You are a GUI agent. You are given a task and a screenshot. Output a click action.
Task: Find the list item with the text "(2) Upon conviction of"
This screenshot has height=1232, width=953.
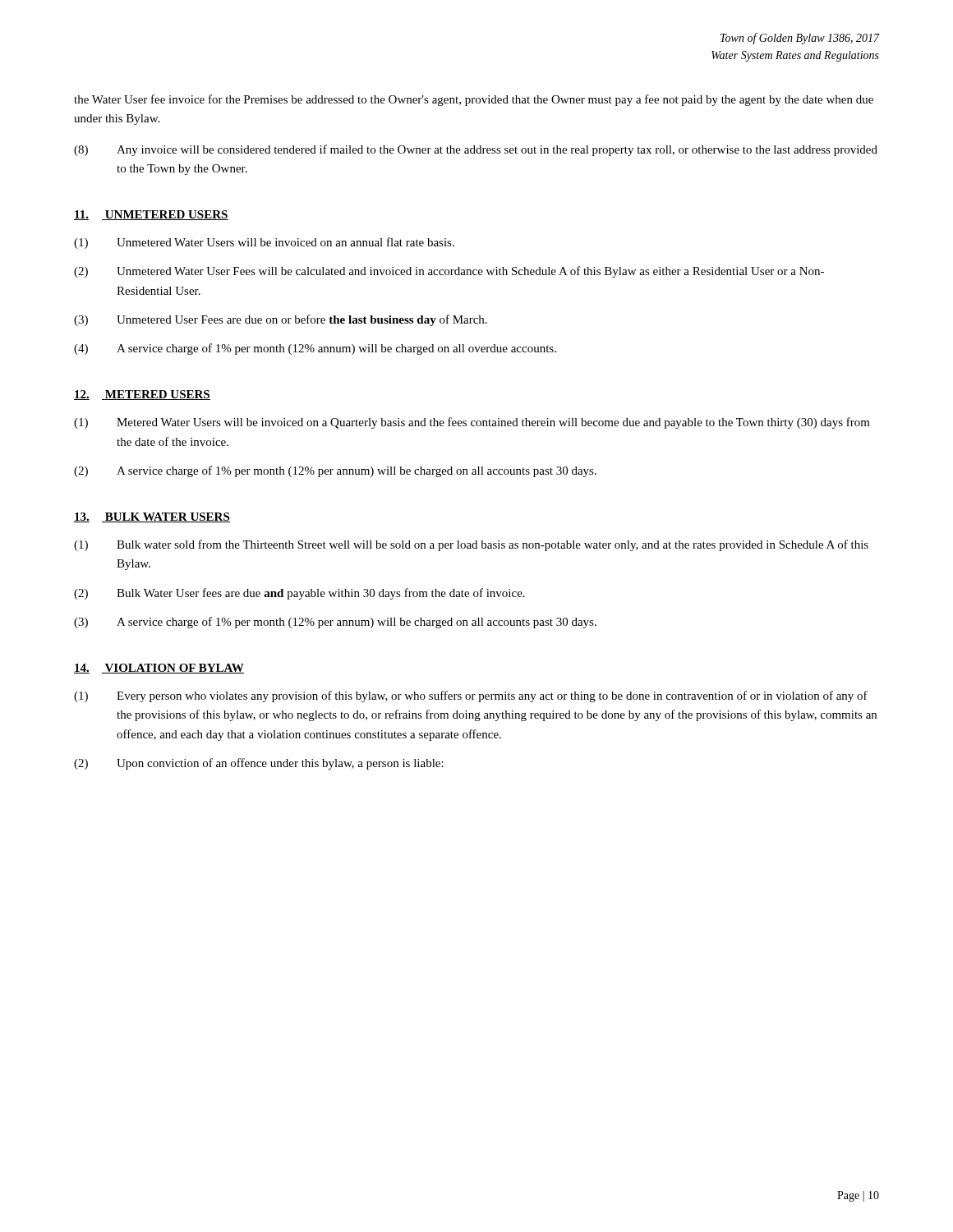click(259, 764)
